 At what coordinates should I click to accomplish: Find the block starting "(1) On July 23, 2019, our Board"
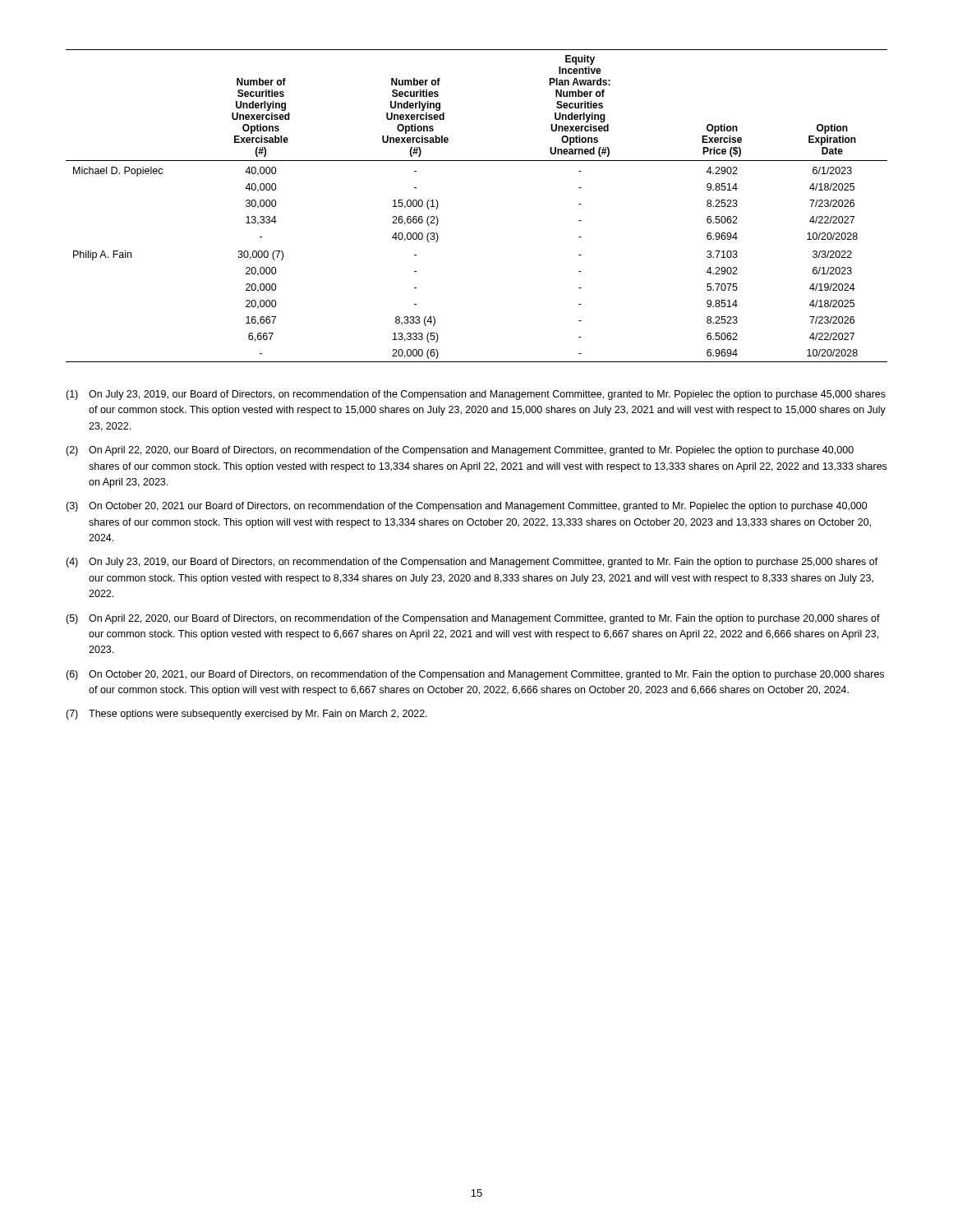[x=476, y=411]
